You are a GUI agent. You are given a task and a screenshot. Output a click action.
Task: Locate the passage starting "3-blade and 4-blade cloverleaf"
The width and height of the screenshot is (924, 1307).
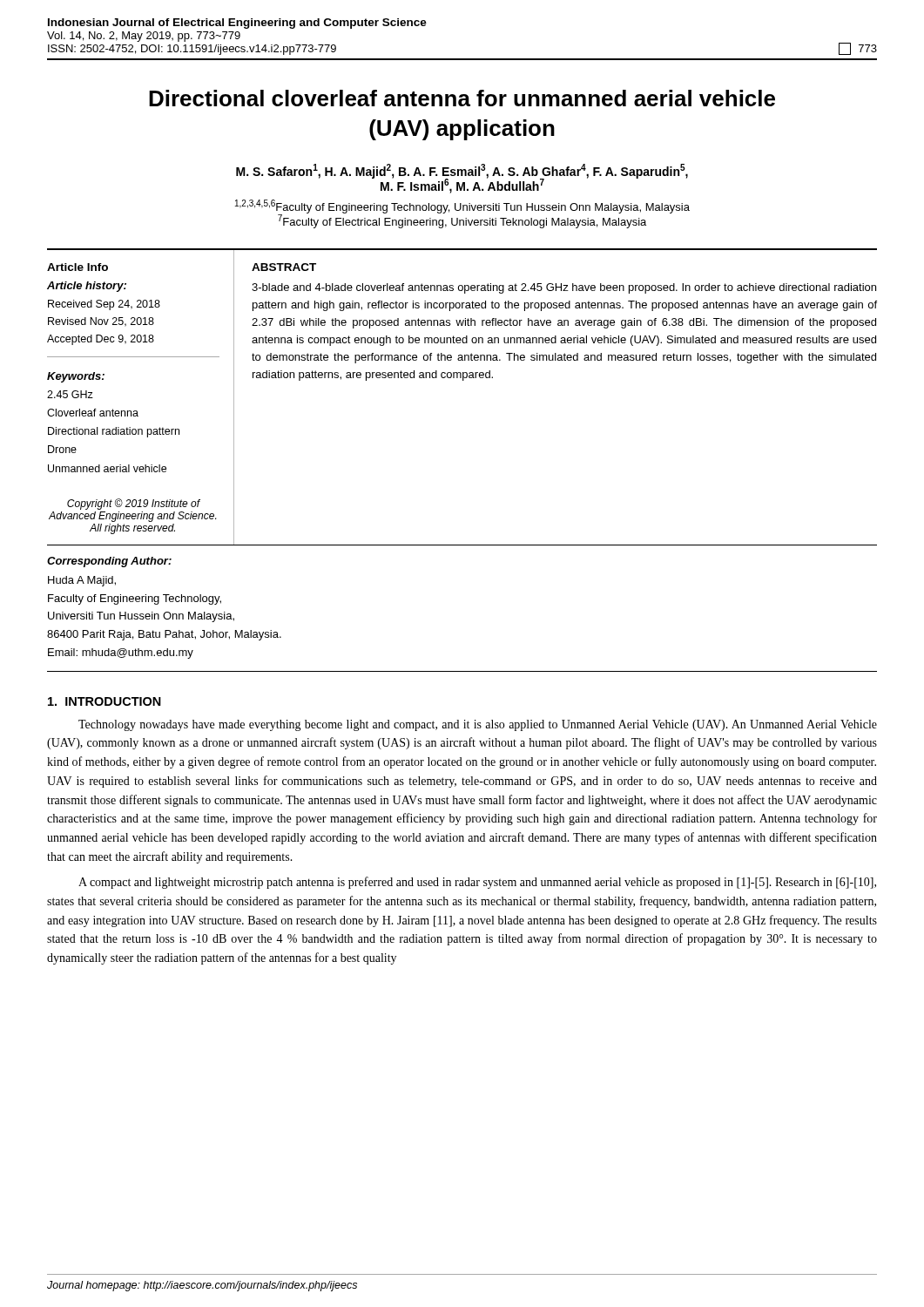564,331
